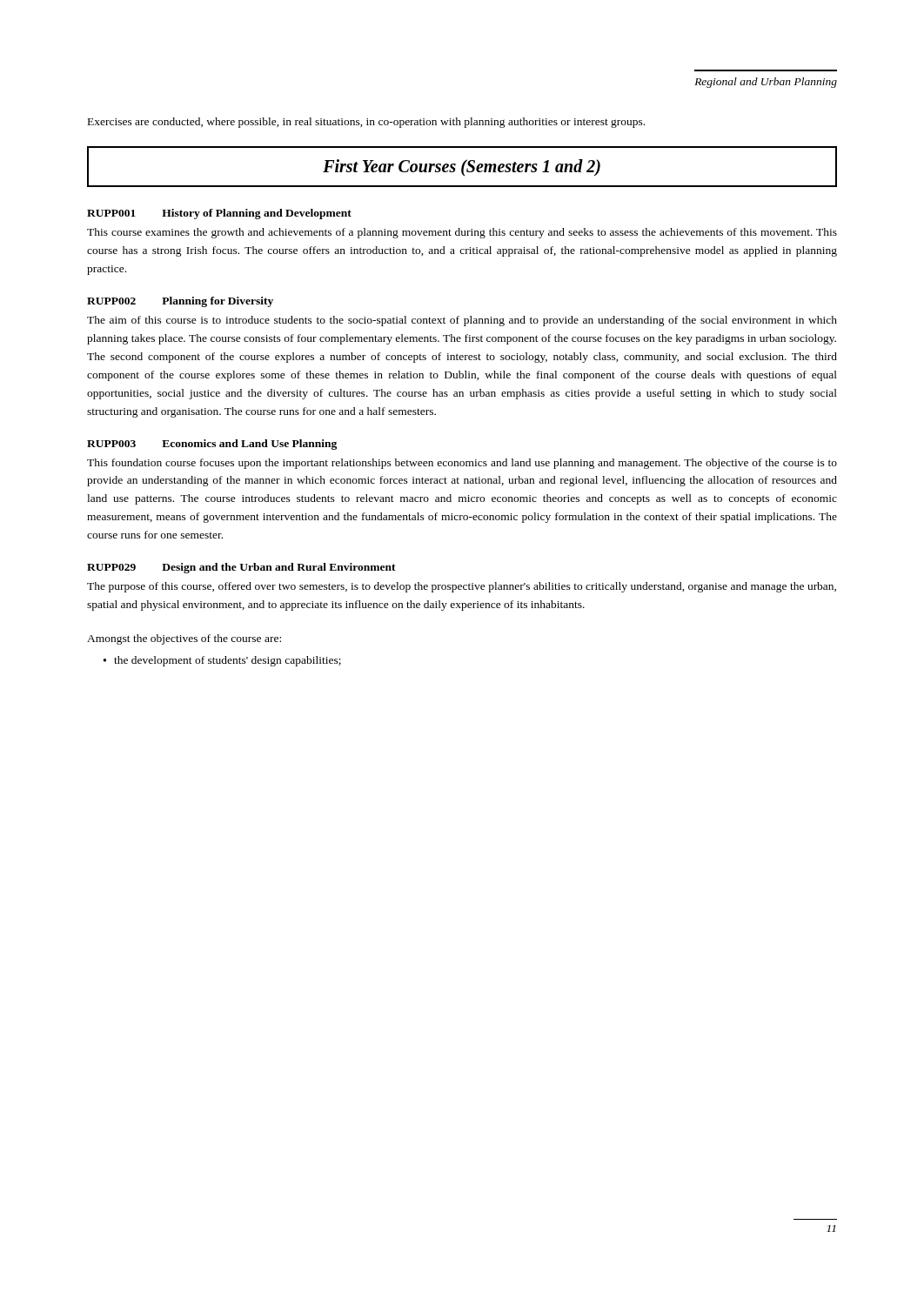Point to the text starting "RUPP002Planning for Diversity"
Image resolution: width=924 pixels, height=1305 pixels.
point(180,301)
